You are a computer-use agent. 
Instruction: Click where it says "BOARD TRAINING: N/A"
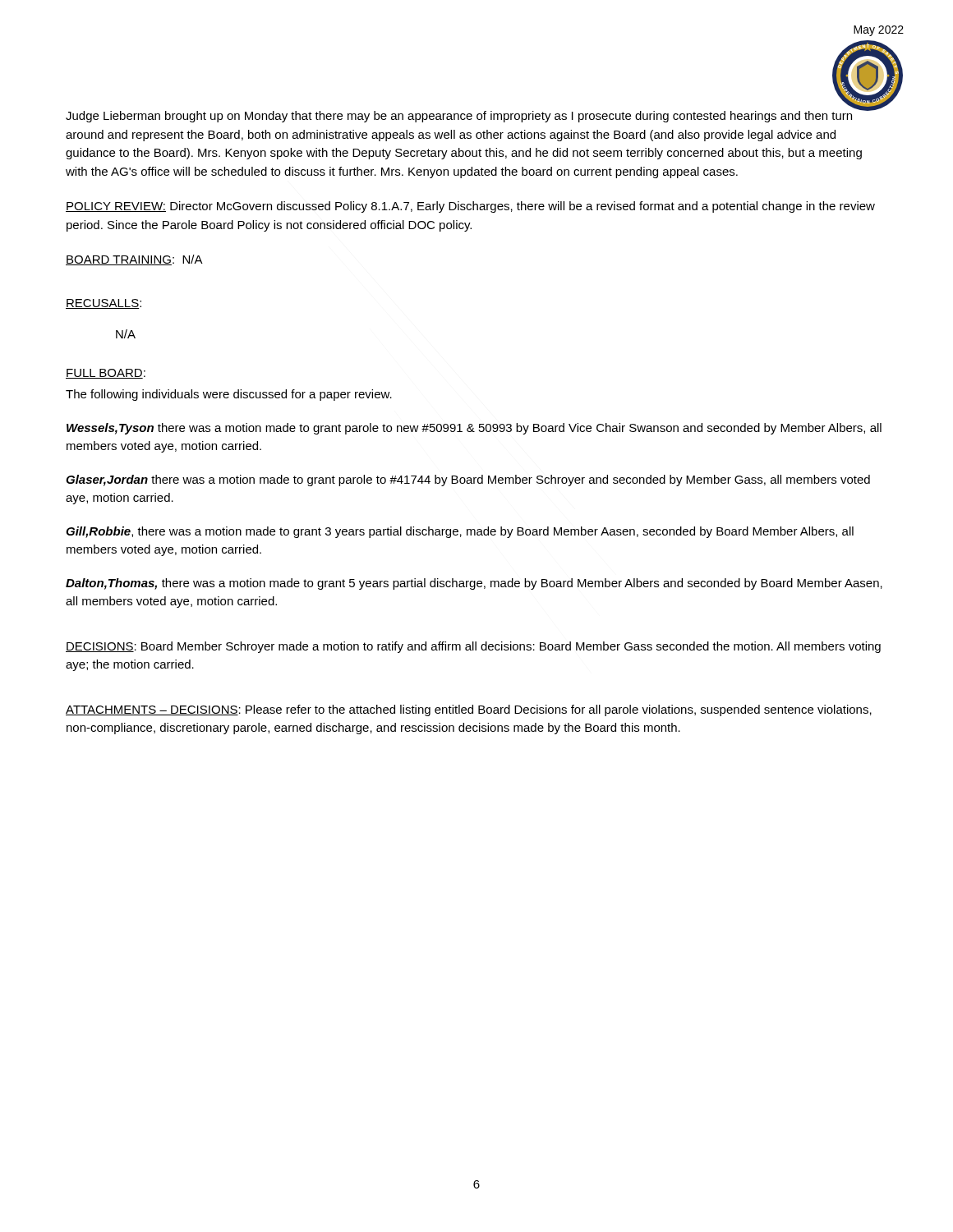(134, 259)
